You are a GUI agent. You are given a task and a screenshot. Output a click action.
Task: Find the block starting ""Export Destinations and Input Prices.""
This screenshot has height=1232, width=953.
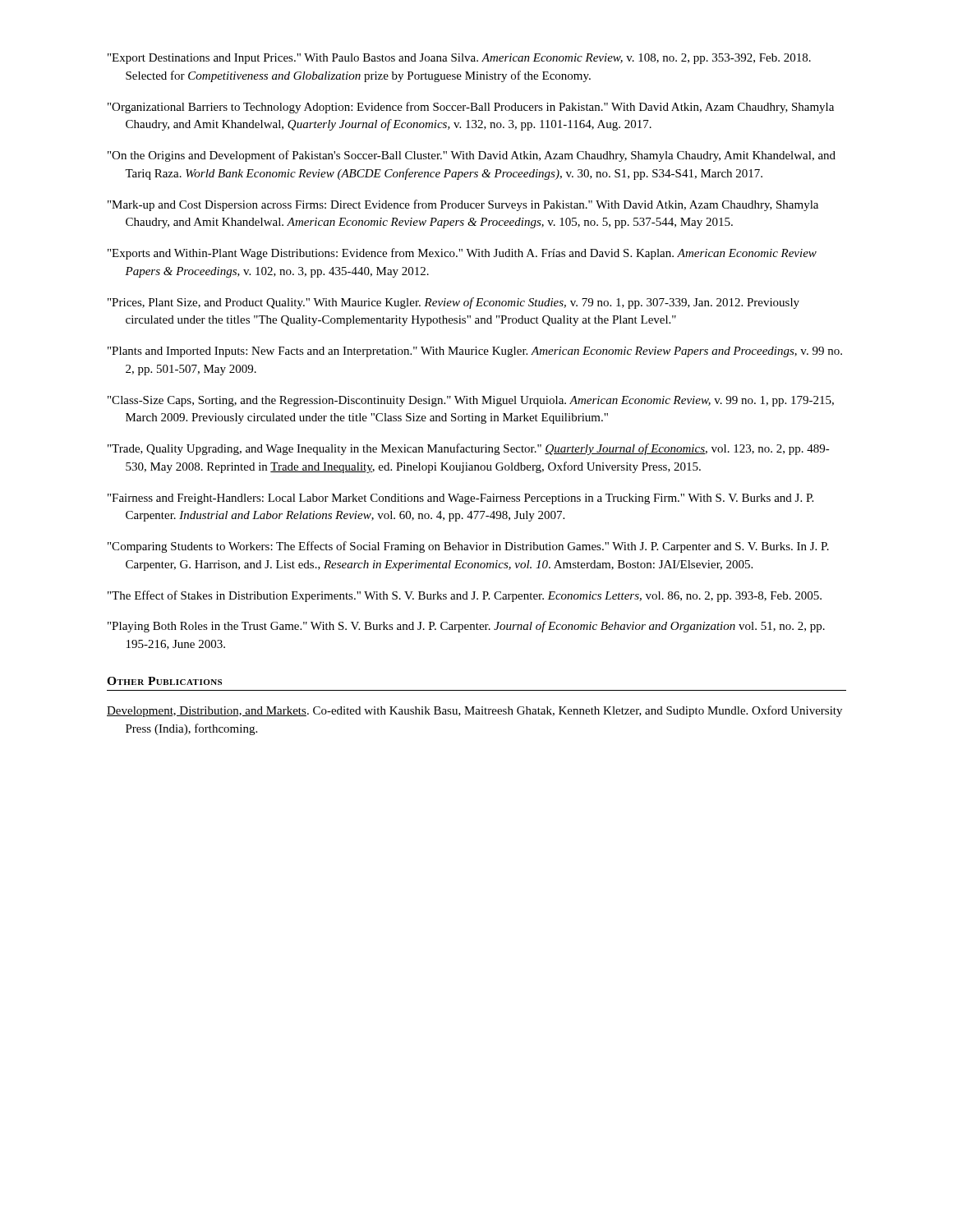point(476,67)
